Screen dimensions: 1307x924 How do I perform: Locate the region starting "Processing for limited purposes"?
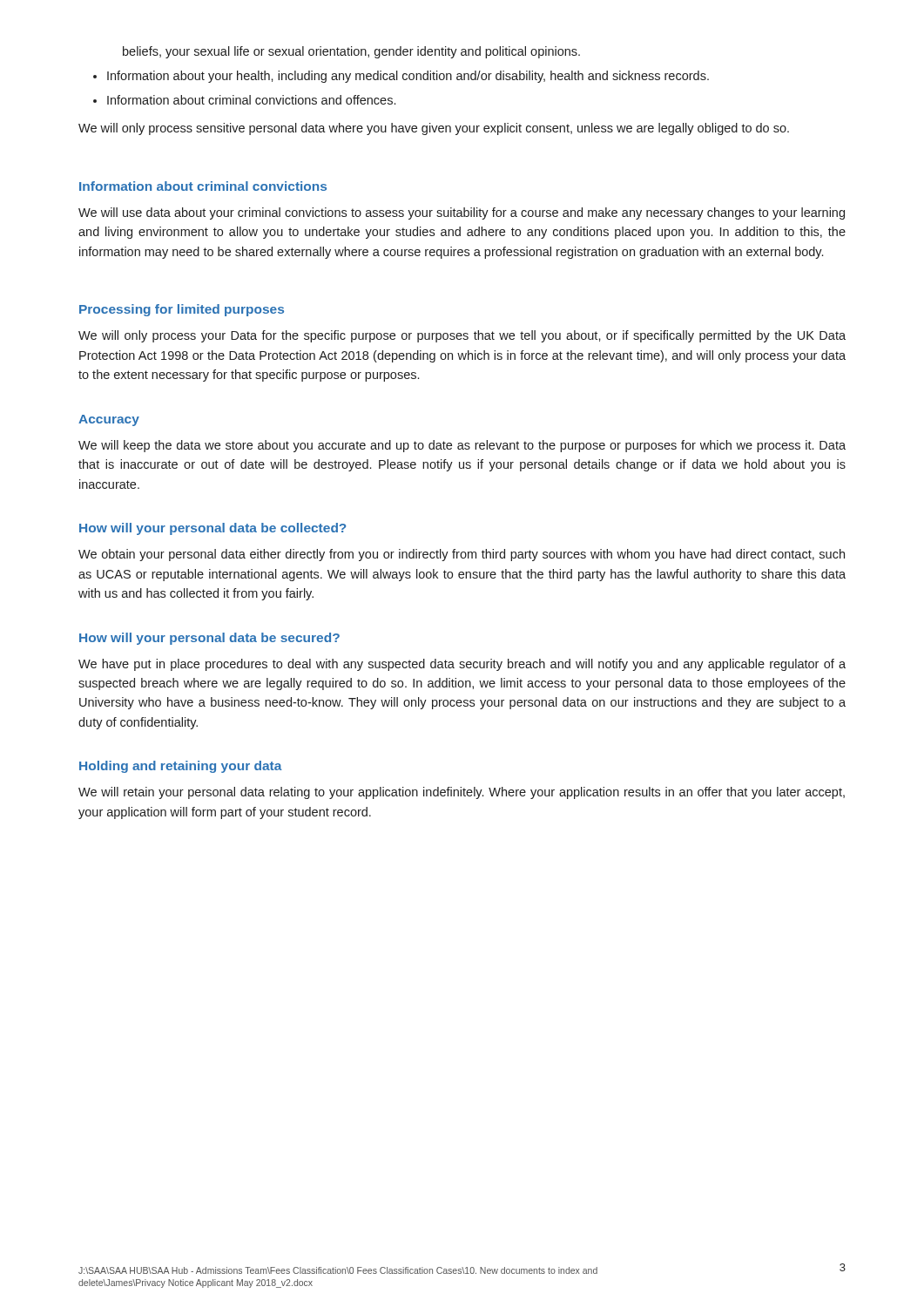click(x=182, y=309)
